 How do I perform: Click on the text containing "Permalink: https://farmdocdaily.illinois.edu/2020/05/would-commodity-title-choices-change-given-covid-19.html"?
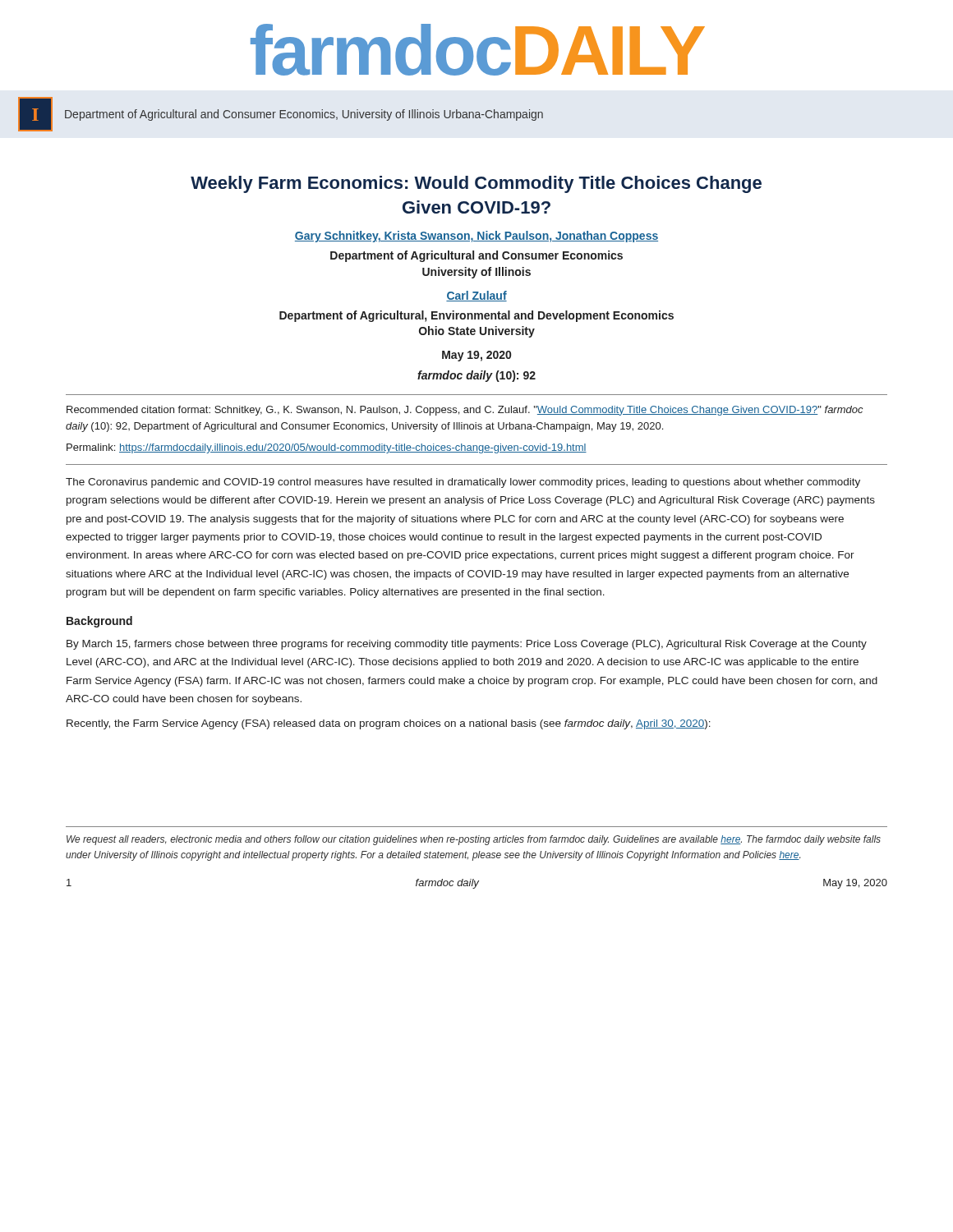(x=326, y=447)
